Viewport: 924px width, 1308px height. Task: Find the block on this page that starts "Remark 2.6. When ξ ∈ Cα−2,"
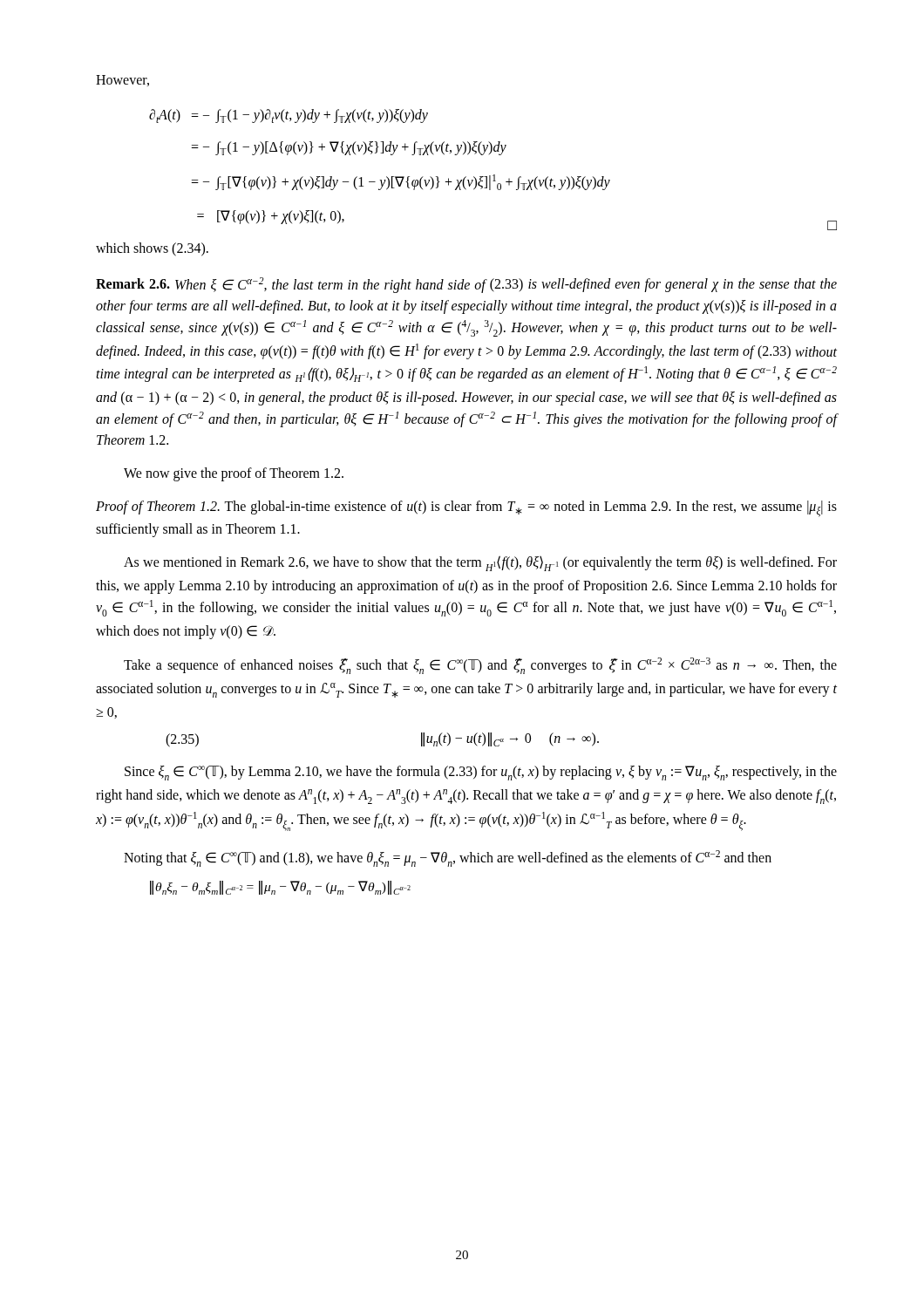coord(466,361)
